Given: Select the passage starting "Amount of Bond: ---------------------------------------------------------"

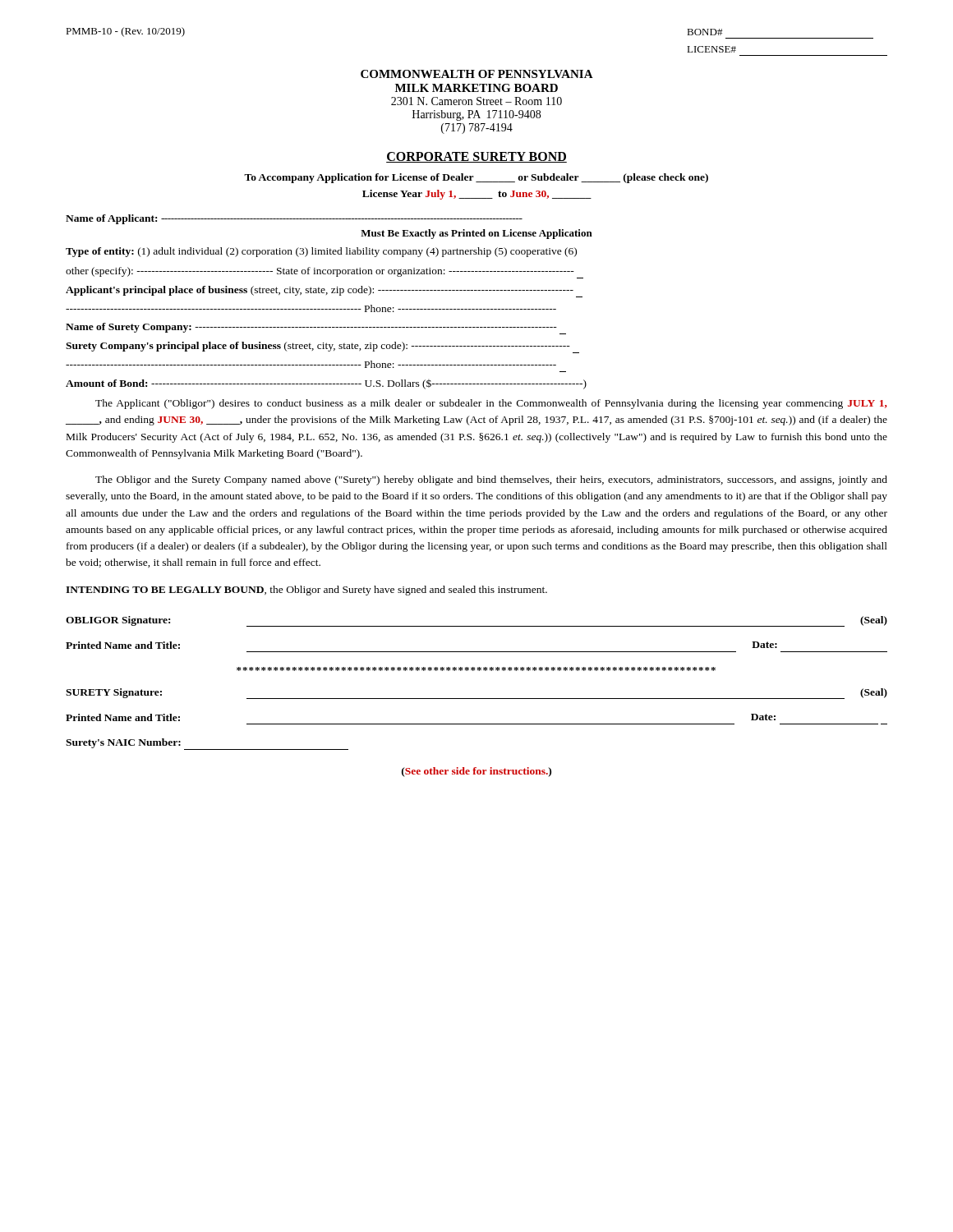Looking at the screenshot, I should pyautogui.click(x=326, y=383).
